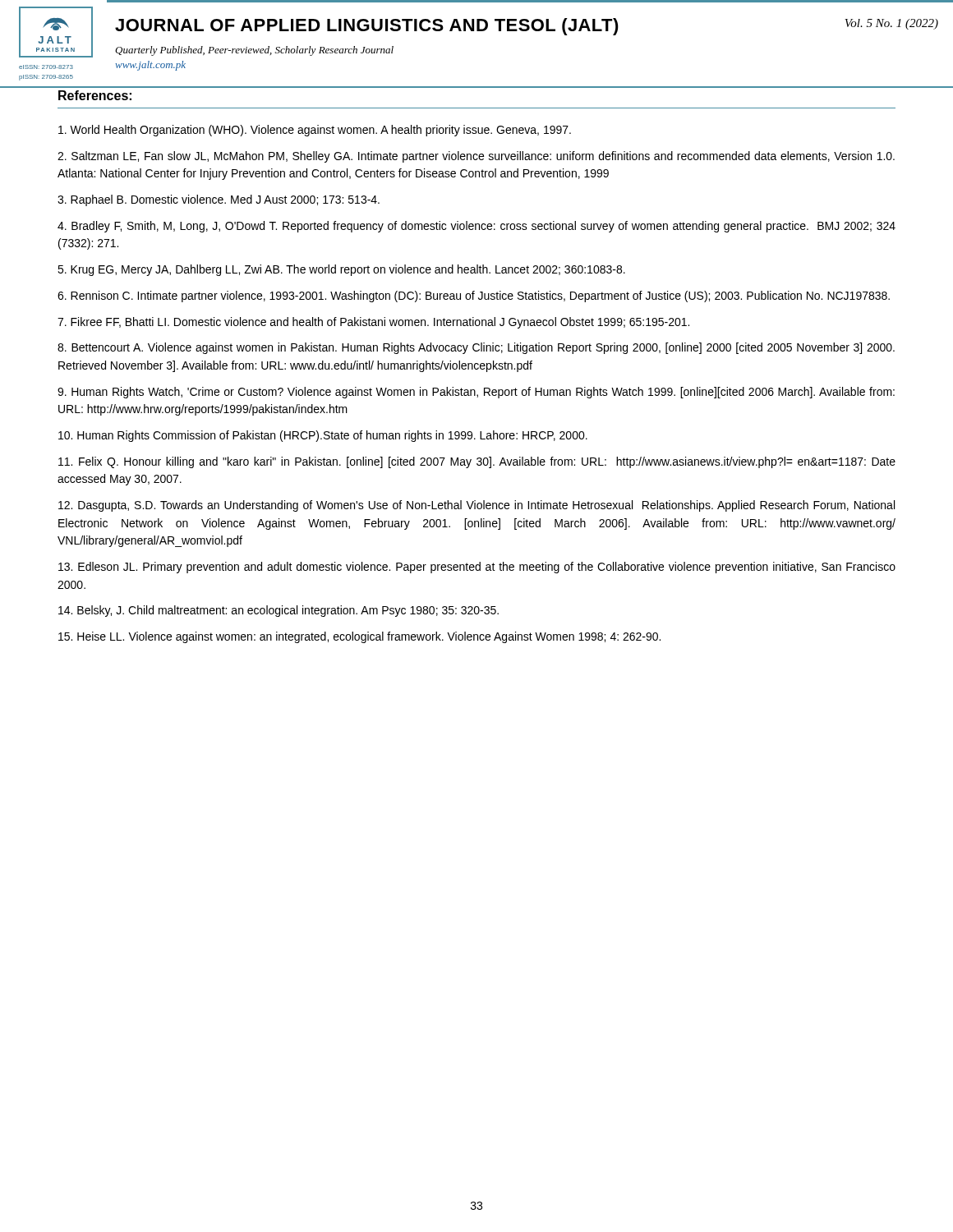Navigate to the block starting "12. Dasgupta, S.D. Towards an"
The image size is (953, 1232).
tap(476, 523)
